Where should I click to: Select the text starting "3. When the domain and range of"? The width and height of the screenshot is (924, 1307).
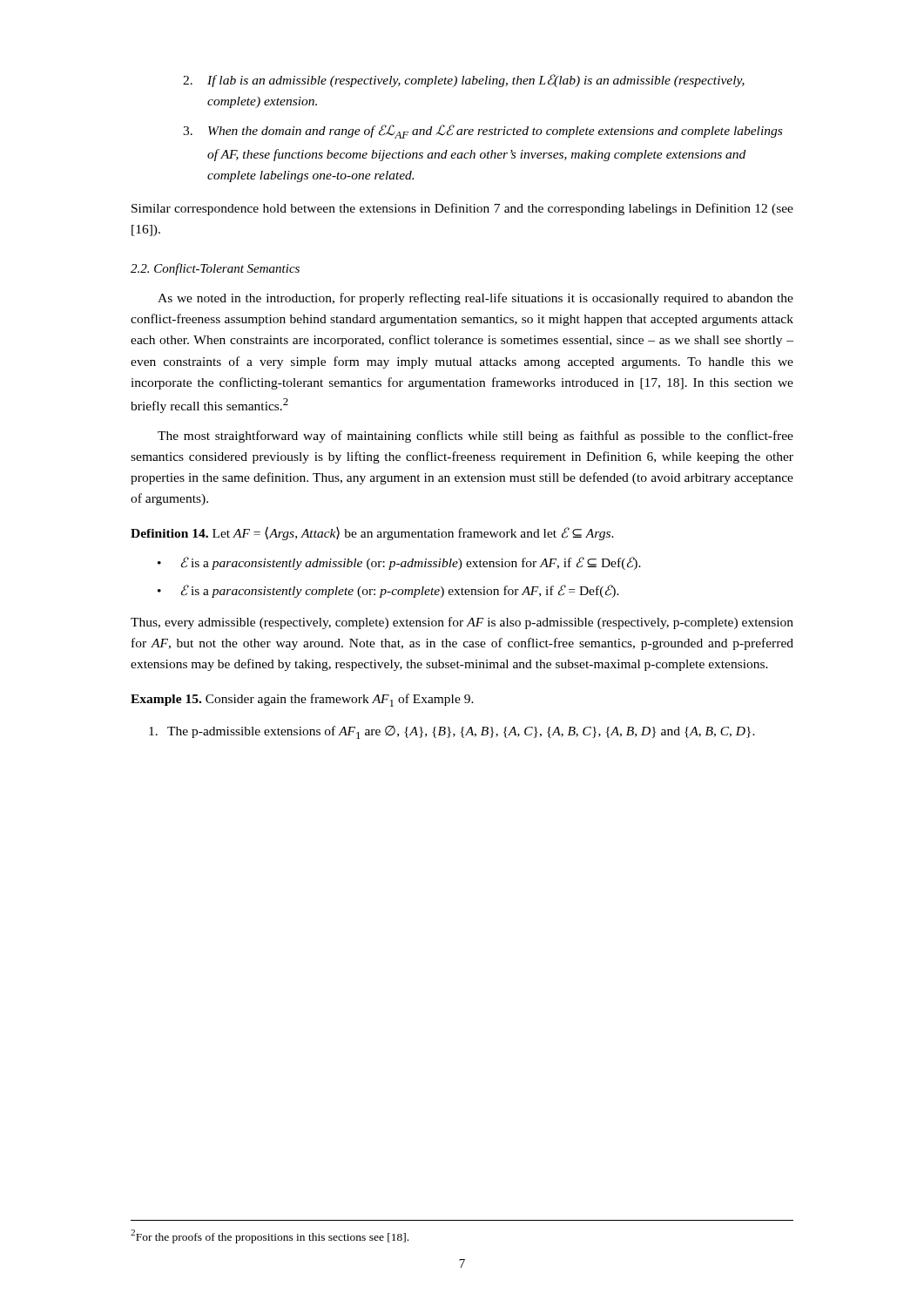click(x=488, y=153)
